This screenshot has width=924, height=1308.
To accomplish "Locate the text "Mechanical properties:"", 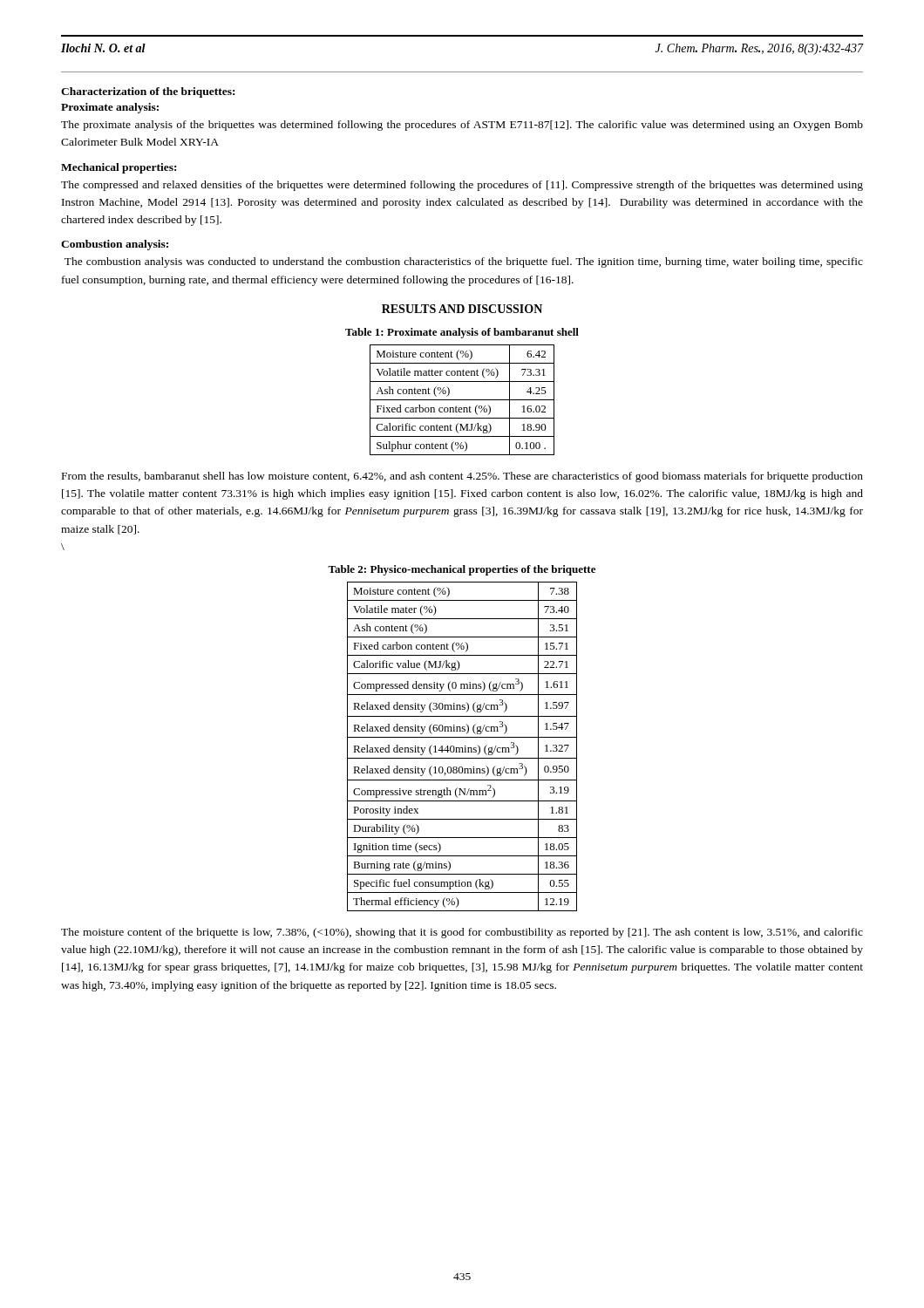I will click(119, 167).
